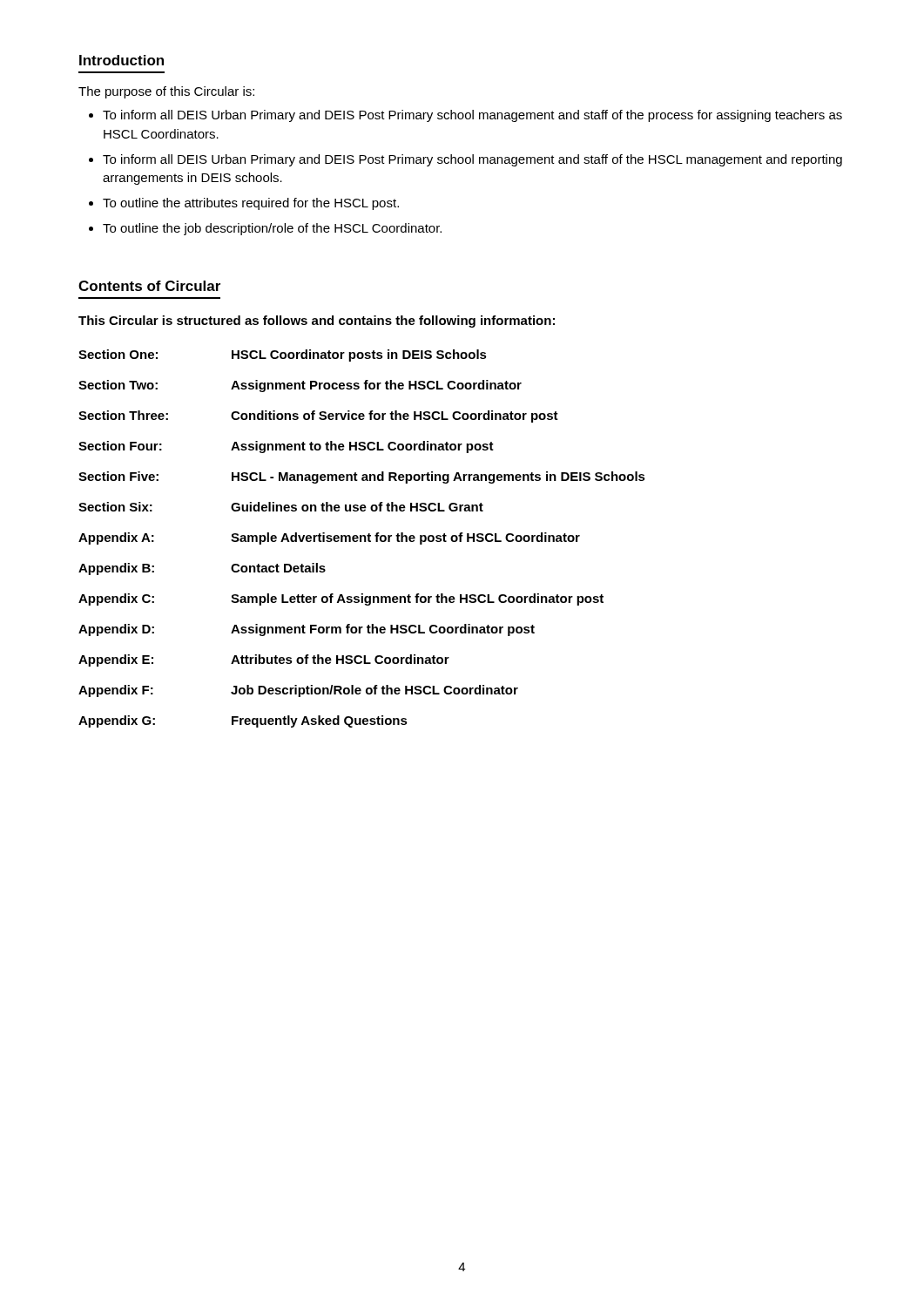Screen dimensions: 1307x924
Task: Point to the block beginning "Section Five: HSCL -"
Action: (x=362, y=476)
